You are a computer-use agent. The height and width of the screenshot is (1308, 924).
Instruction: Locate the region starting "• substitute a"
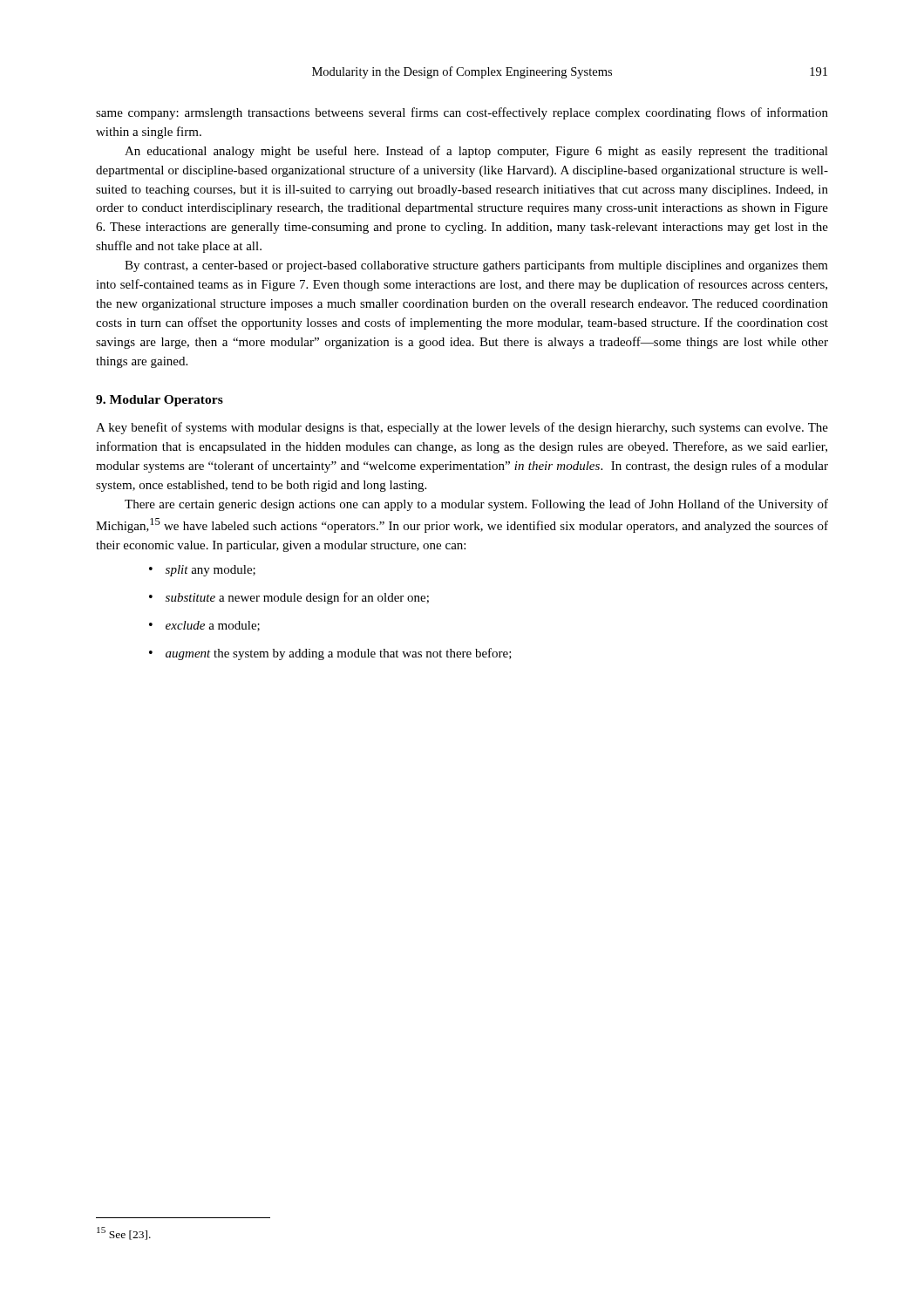point(289,598)
